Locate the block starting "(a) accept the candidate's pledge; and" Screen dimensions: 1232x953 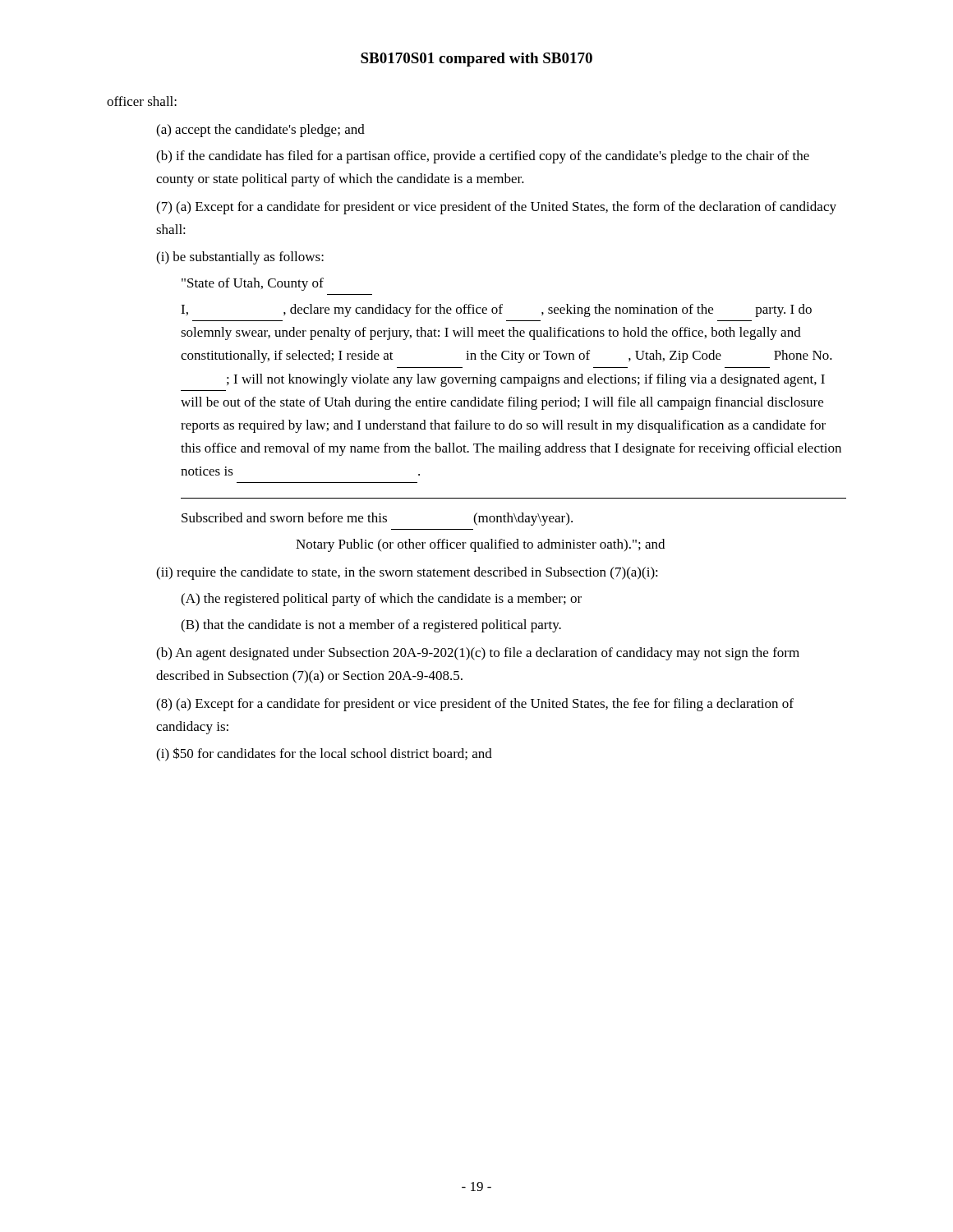click(x=260, y=129)
